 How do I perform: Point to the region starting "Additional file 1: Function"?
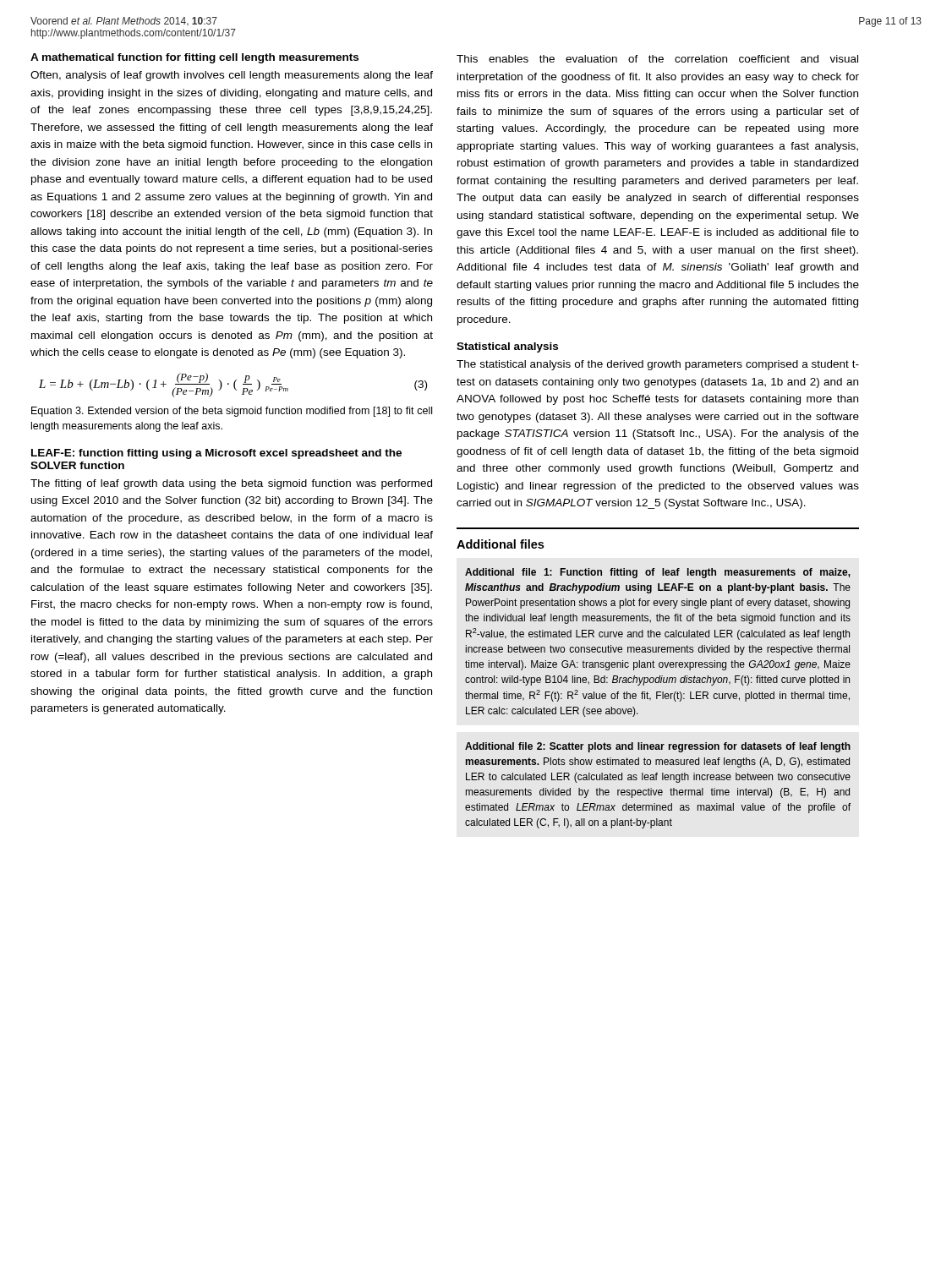(658, 642)
